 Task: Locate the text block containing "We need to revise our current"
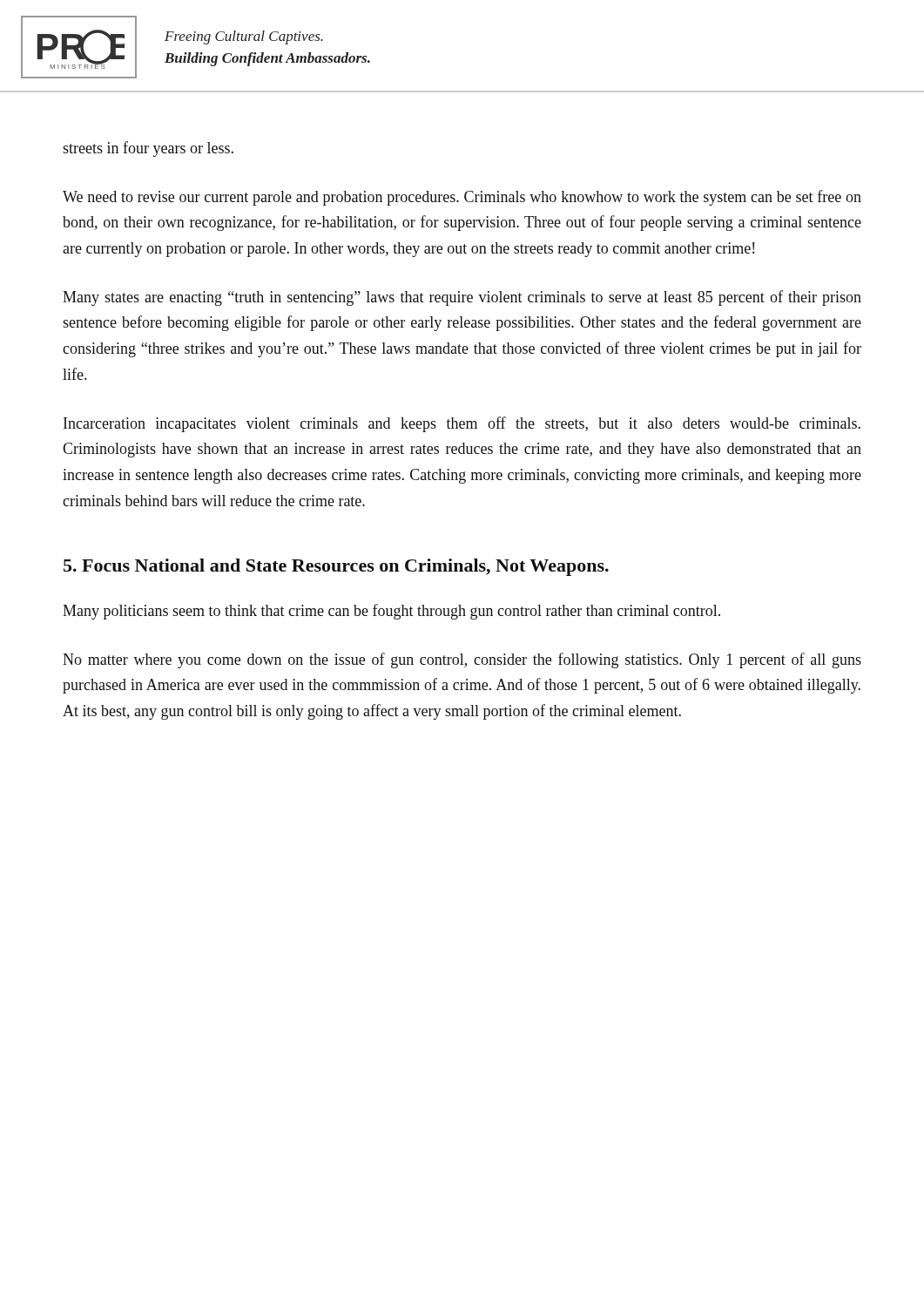(462, 223)
